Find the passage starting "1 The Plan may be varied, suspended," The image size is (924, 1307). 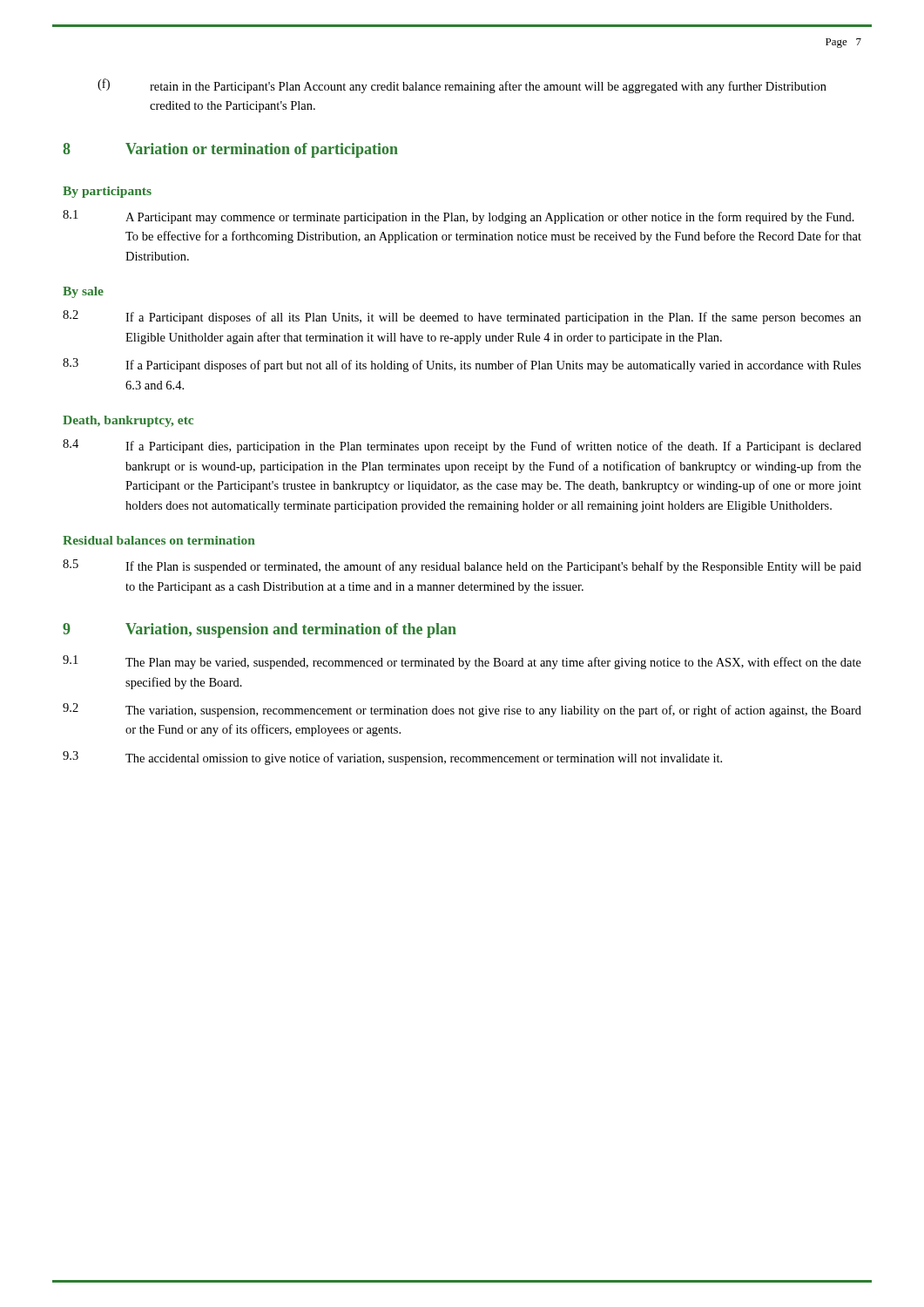(462, 672)
